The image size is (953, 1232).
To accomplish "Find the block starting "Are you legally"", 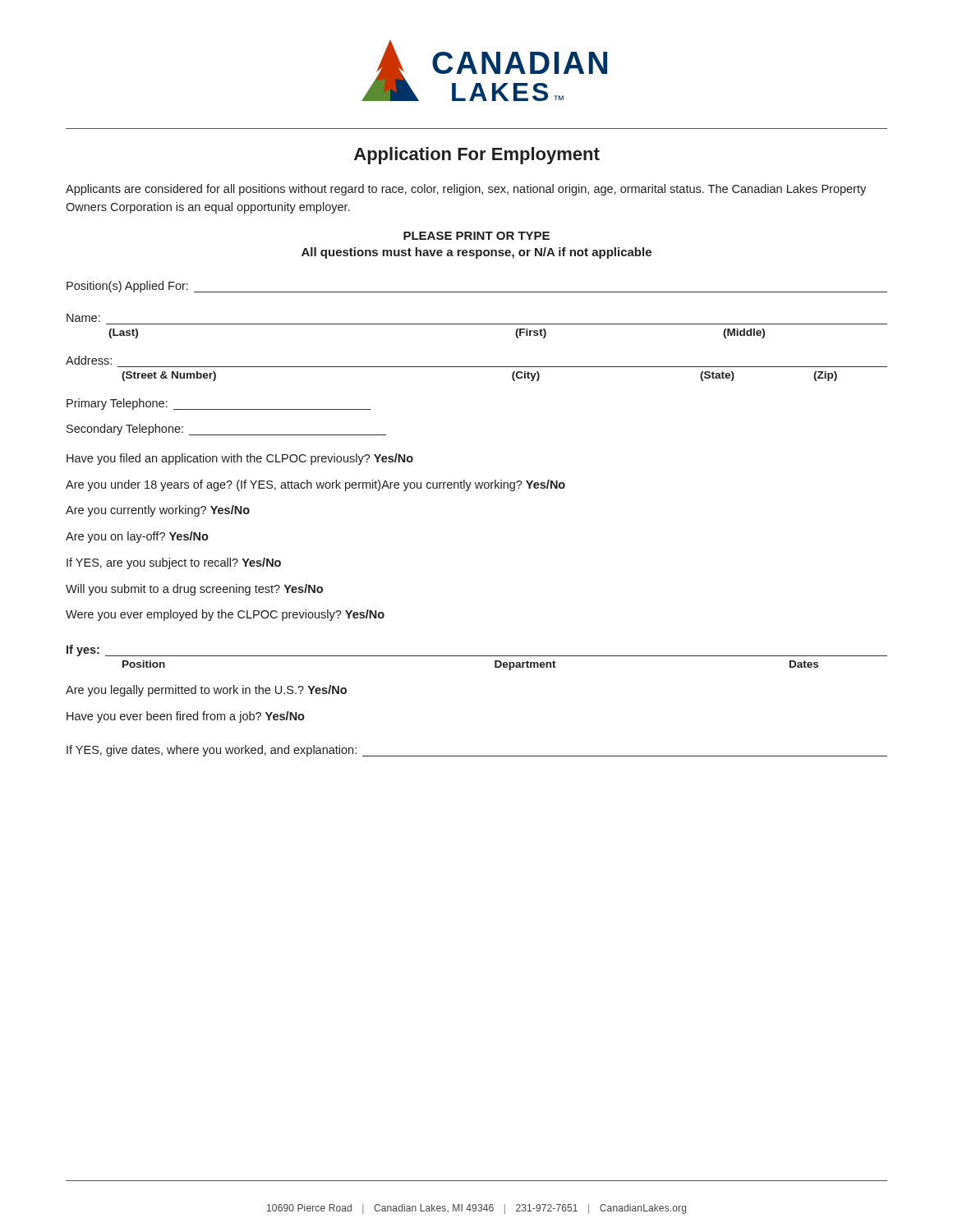I will tap(206, 690).
